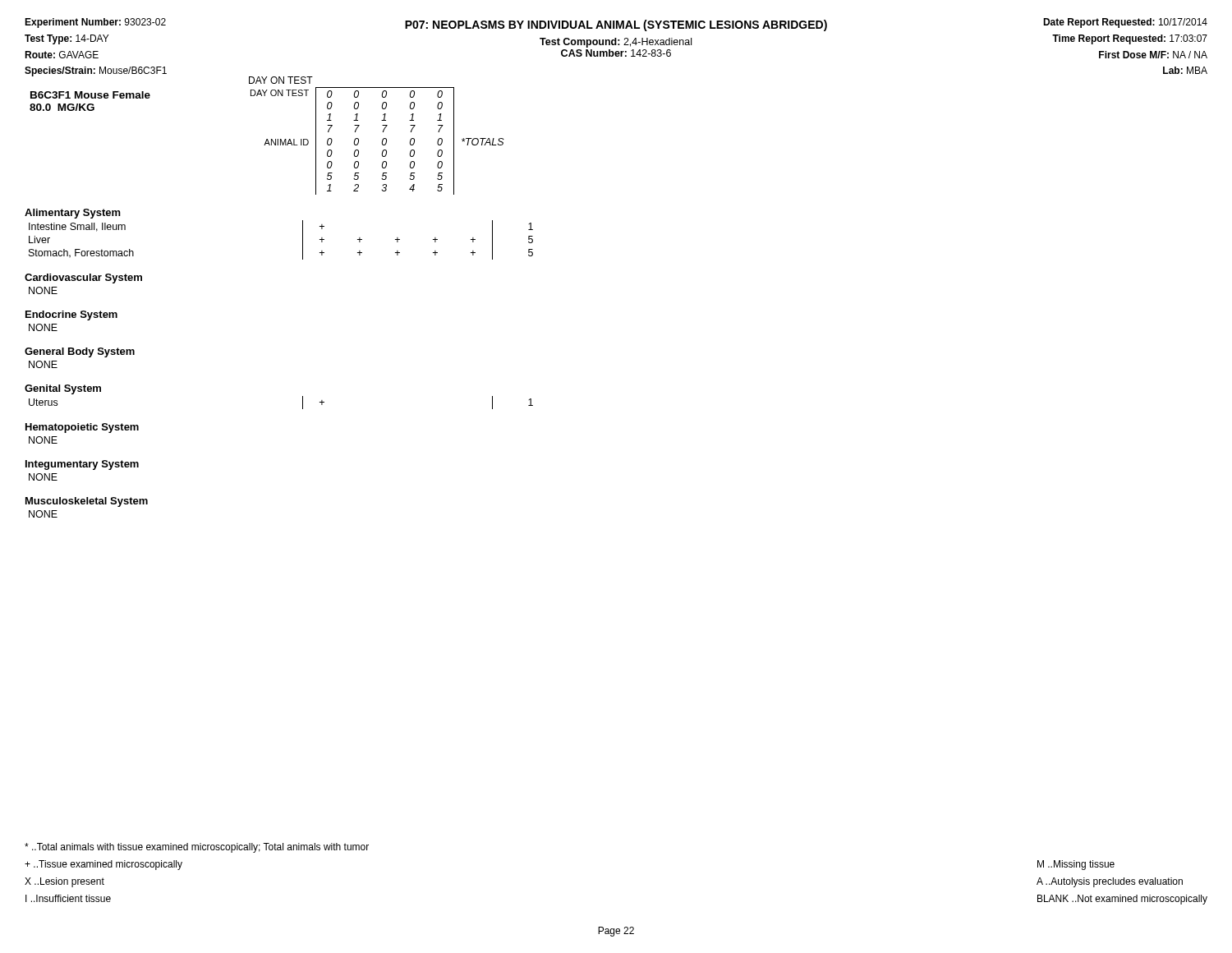Select the block starting "A ..Autolysis precludes evaluation"
Viewport: 1232px width, 953px height.
1110,882
